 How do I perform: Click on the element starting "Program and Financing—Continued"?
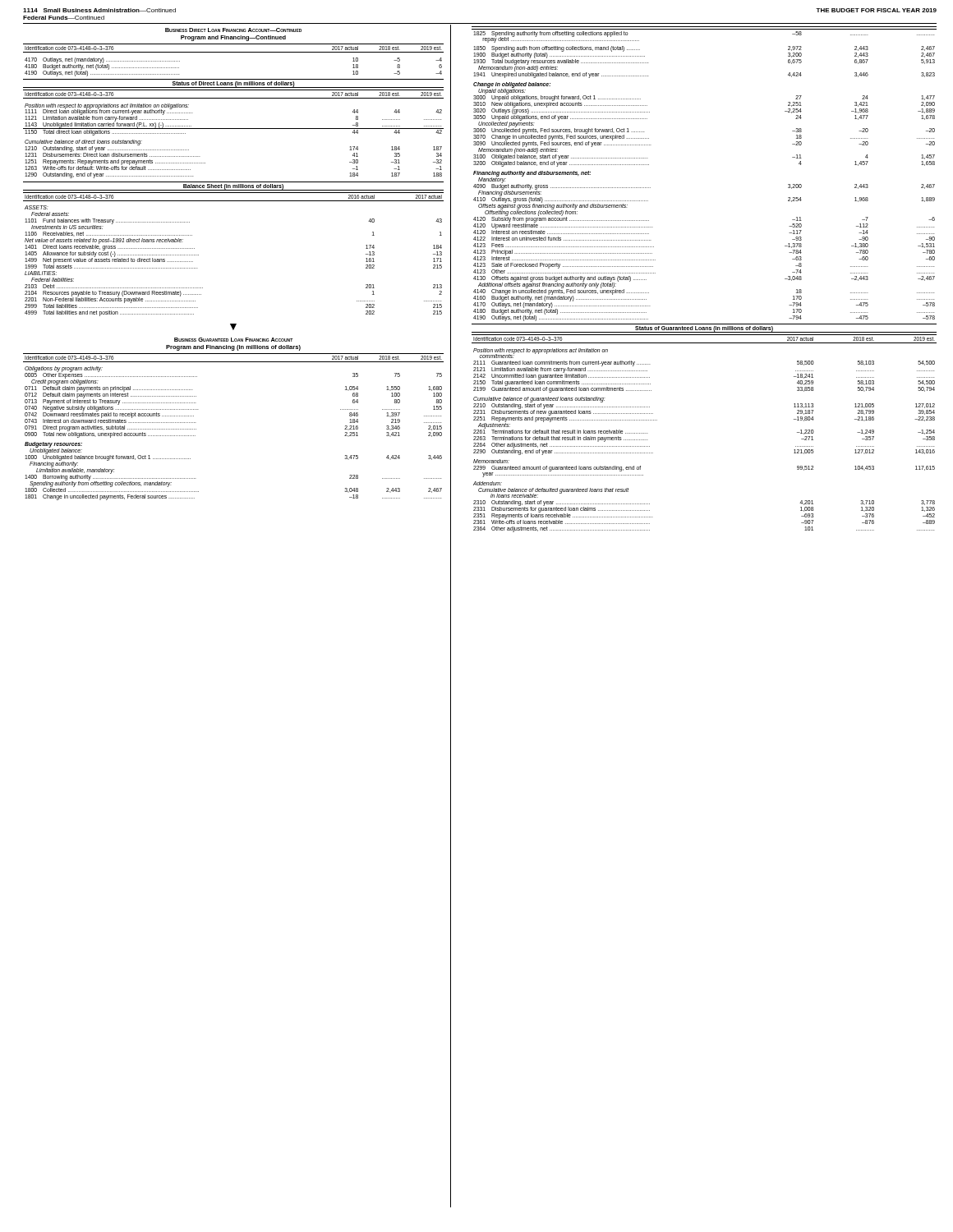[233, 37]
